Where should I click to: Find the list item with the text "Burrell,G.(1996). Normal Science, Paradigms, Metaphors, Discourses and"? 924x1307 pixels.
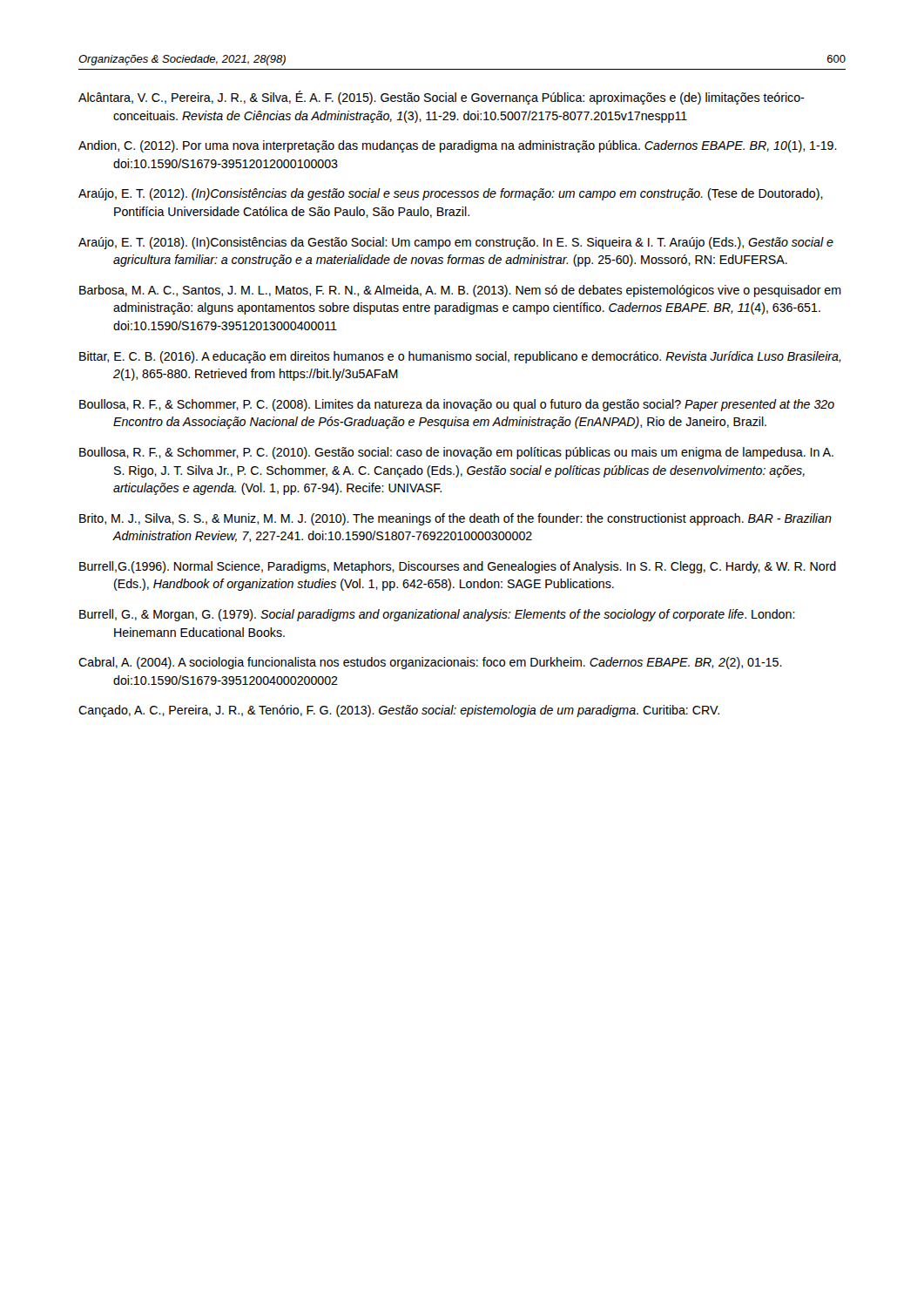457,575
